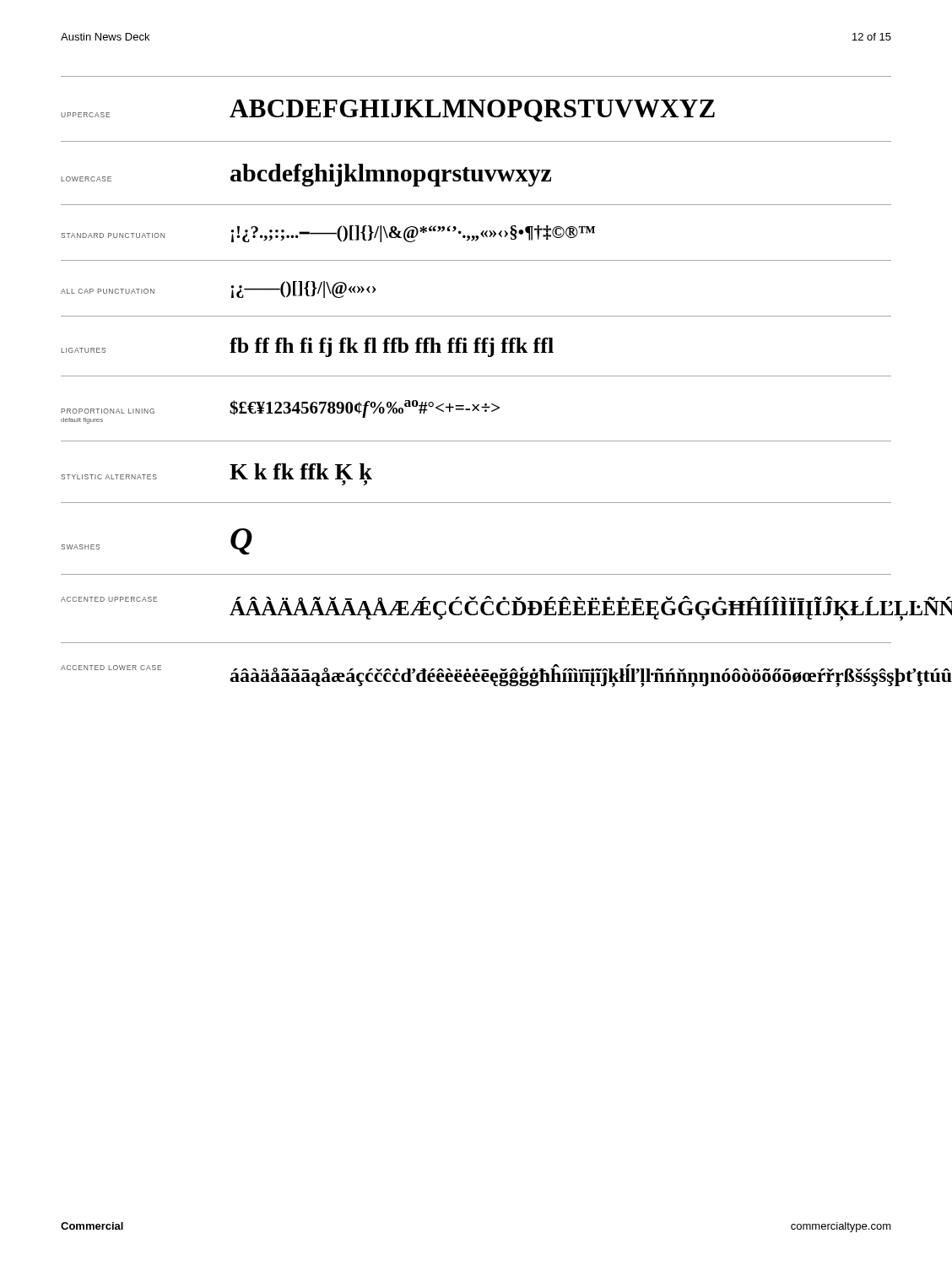Navigate to the element starting "Accented Uppercase ÁÂÀÄÅÃĂĀĄÅÆǼÇĆČĈĊĎÐÉÊÈËĖĖĒĘĞĜĢĠĦĤÍÎÌÏĪĮĨĴĶŁĹĽĻĿÑŃŇŅŊÓÔÒÖÕŐŌØŒŔŘŖŠŚŞŜŞÞŤŦÚÛÙÜŬŰŪŲŮŴẂẀẄÝŶỲŸIJŽŹŻ"
This screenshot has height=1266, width=952.
[x=476, y=609]
